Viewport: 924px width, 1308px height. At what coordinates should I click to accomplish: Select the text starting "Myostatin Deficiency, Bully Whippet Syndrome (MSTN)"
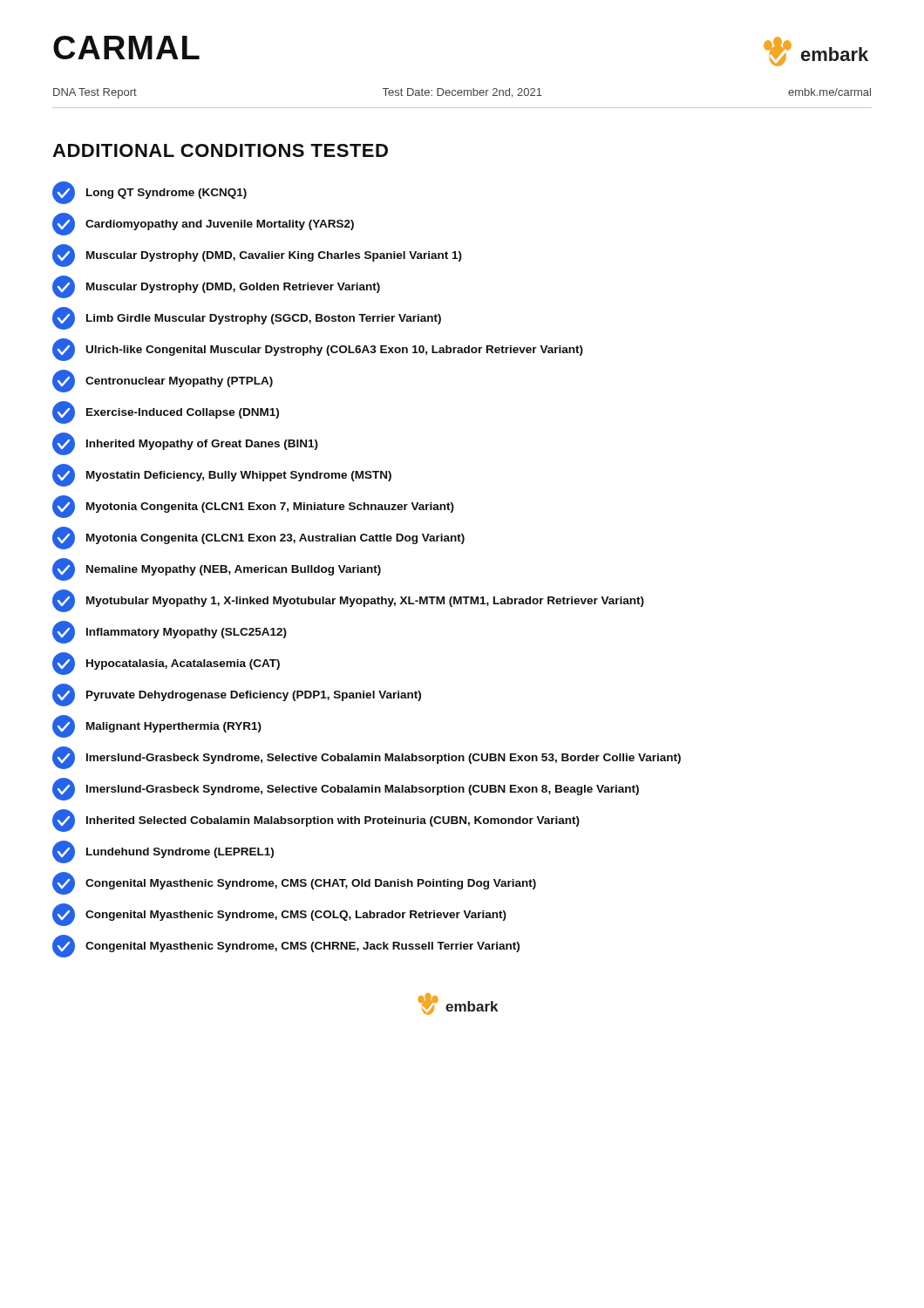[222, 475]
